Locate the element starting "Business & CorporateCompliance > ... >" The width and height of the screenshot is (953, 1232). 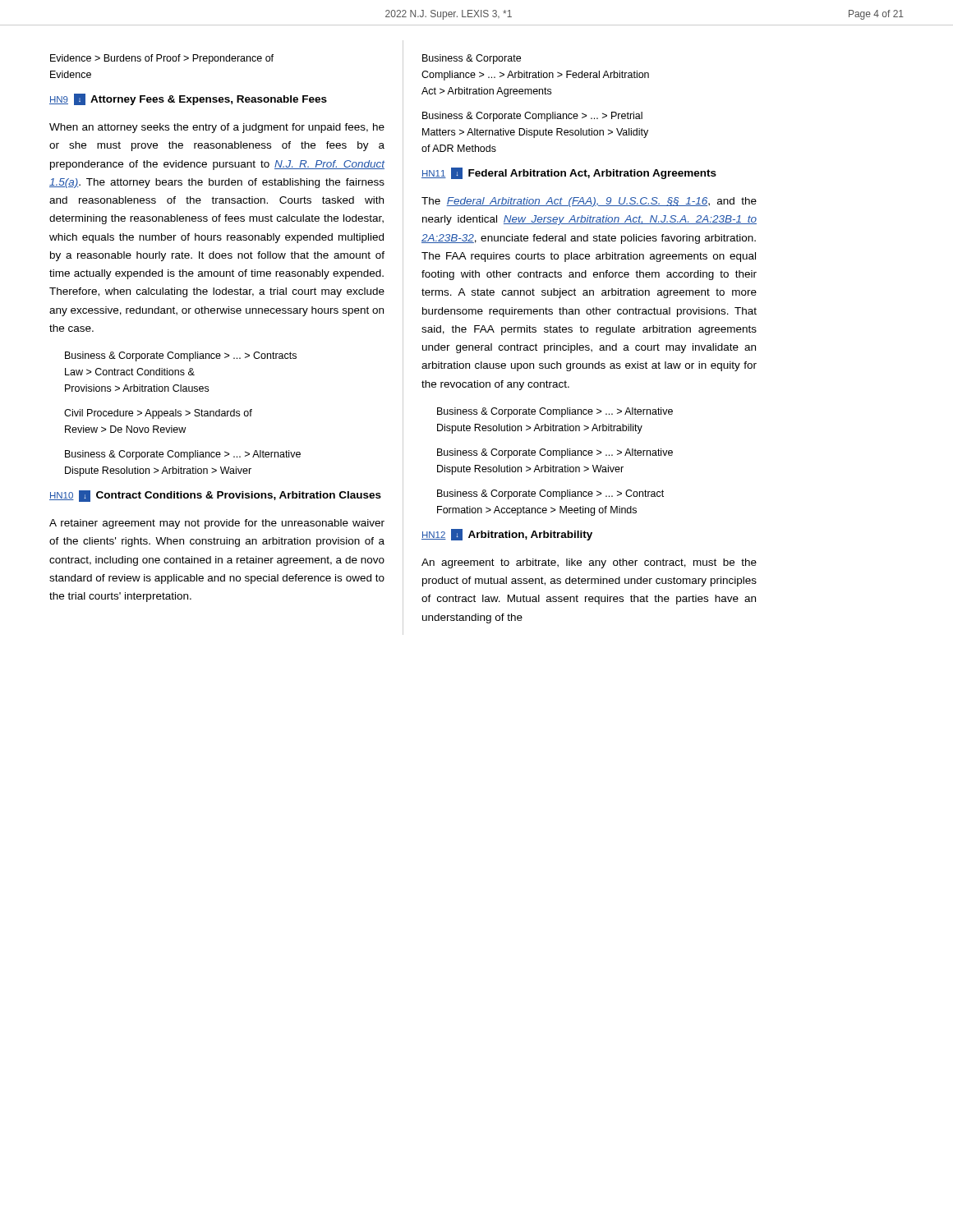point(589,103)
